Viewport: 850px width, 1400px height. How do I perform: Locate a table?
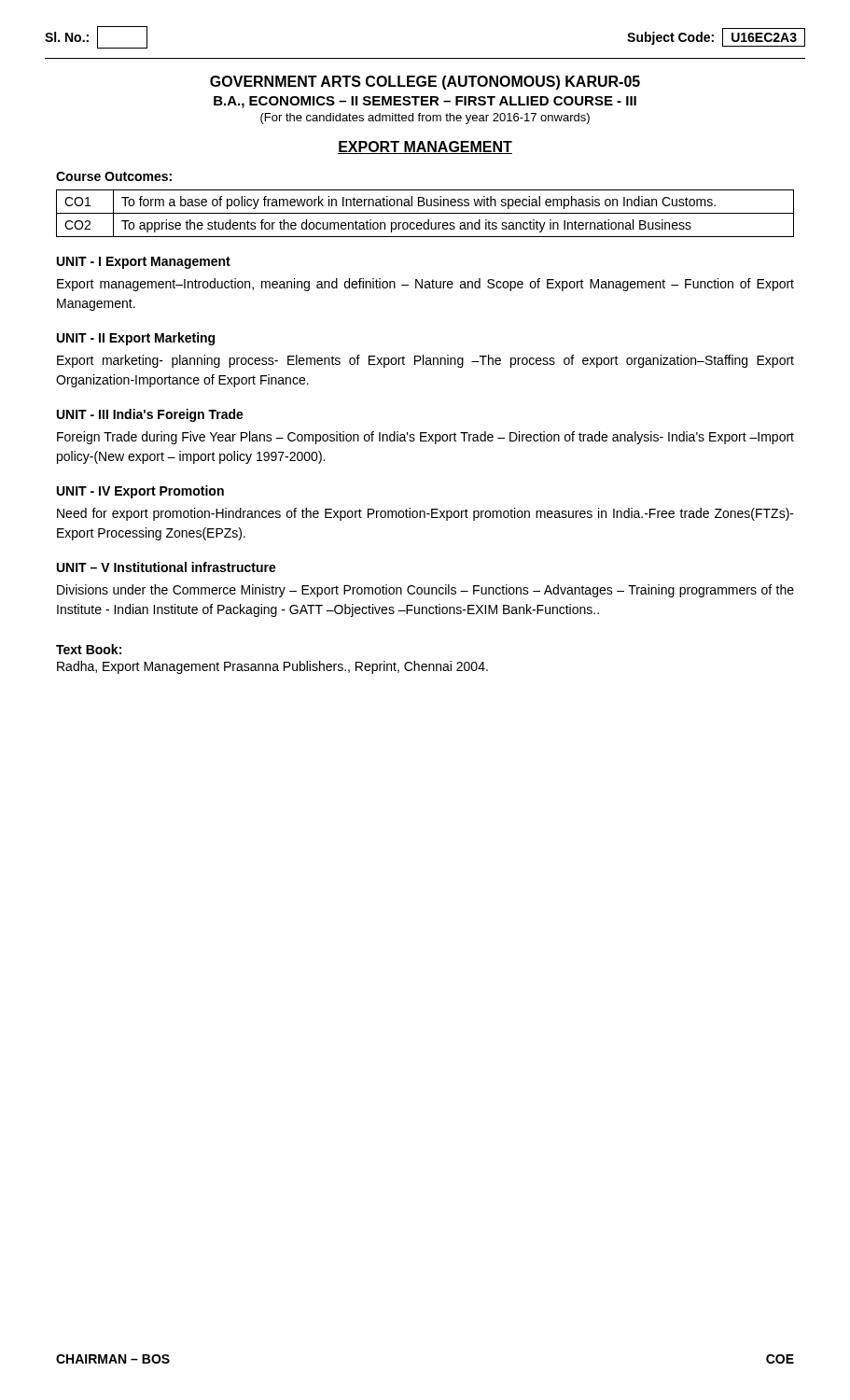click(425, 213)
